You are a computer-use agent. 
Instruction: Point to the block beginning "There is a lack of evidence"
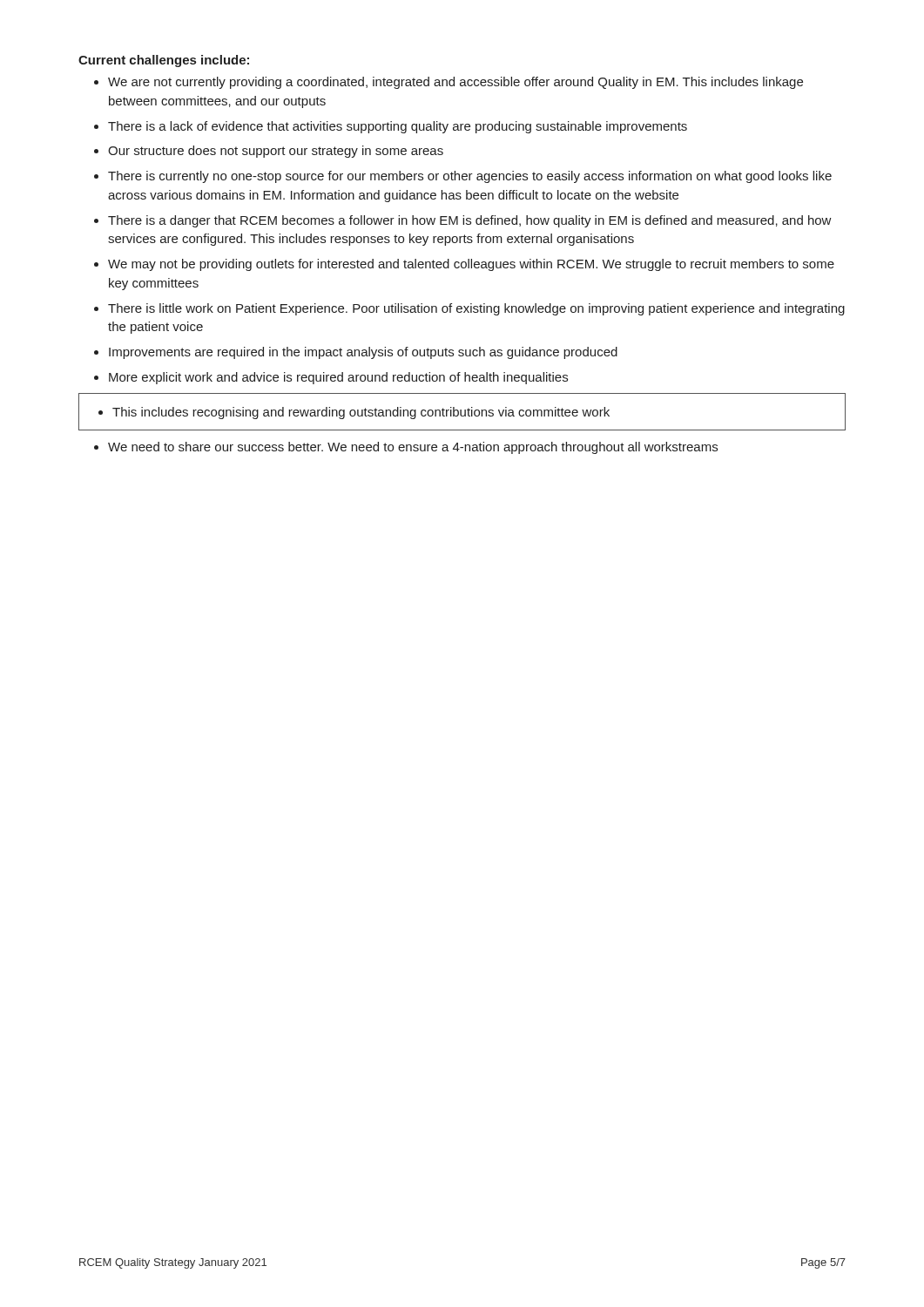(398, 125)
